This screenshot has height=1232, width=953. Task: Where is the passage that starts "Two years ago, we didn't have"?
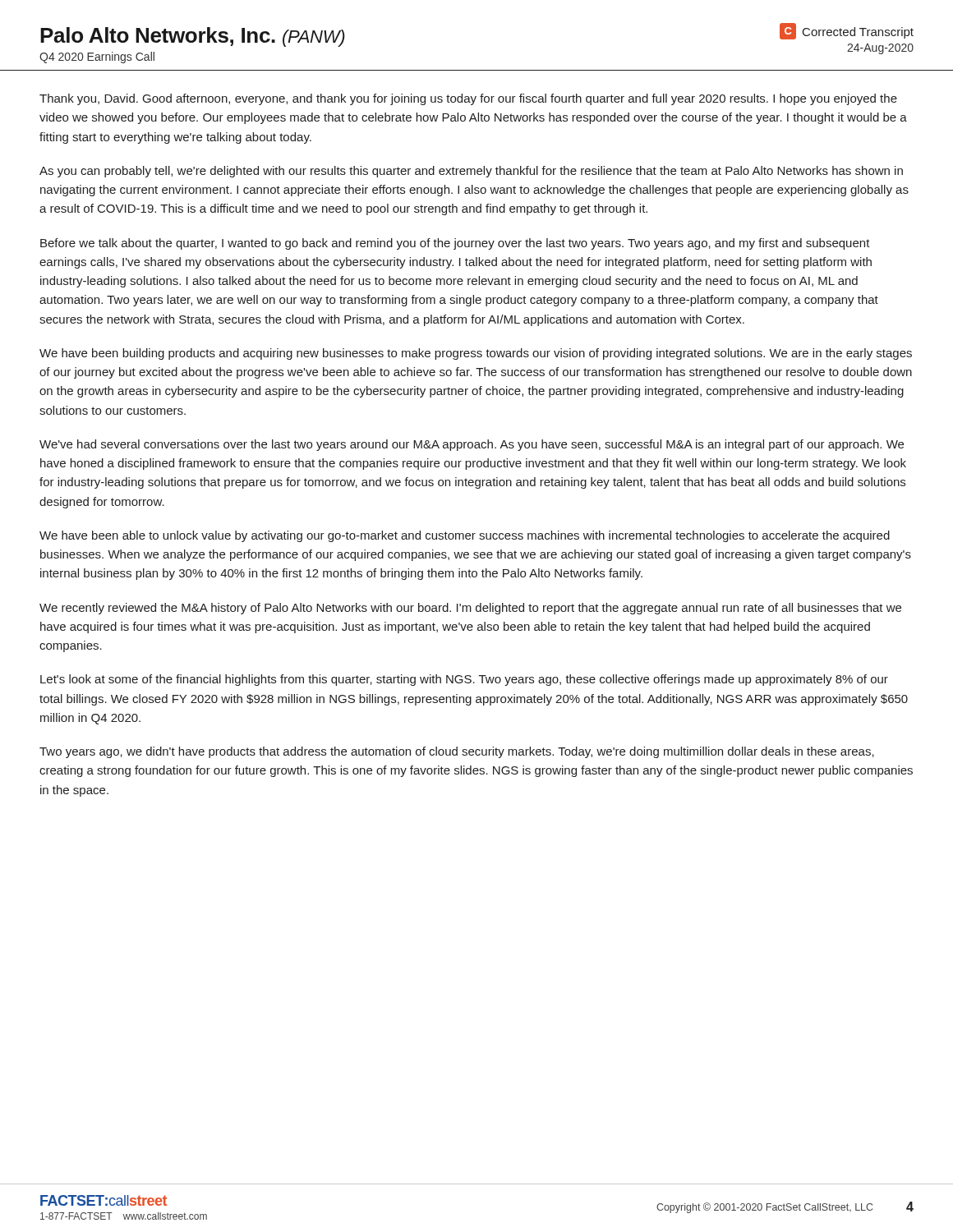(476, 770)
